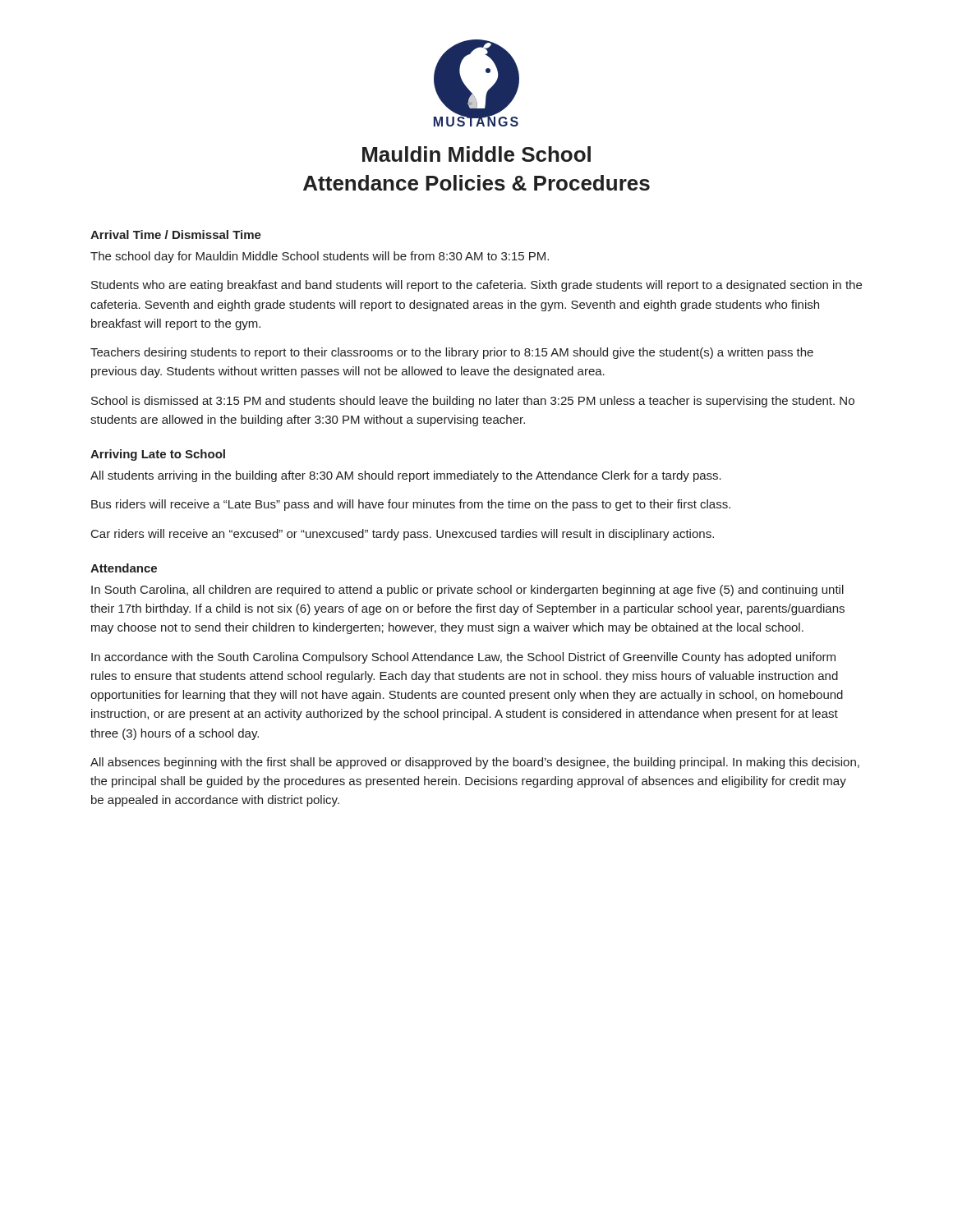Image resolution: width=953 pixels, height=1232 pixels.
Task: Click on the element starting "School is dismissed"
Action: (473, 410)
